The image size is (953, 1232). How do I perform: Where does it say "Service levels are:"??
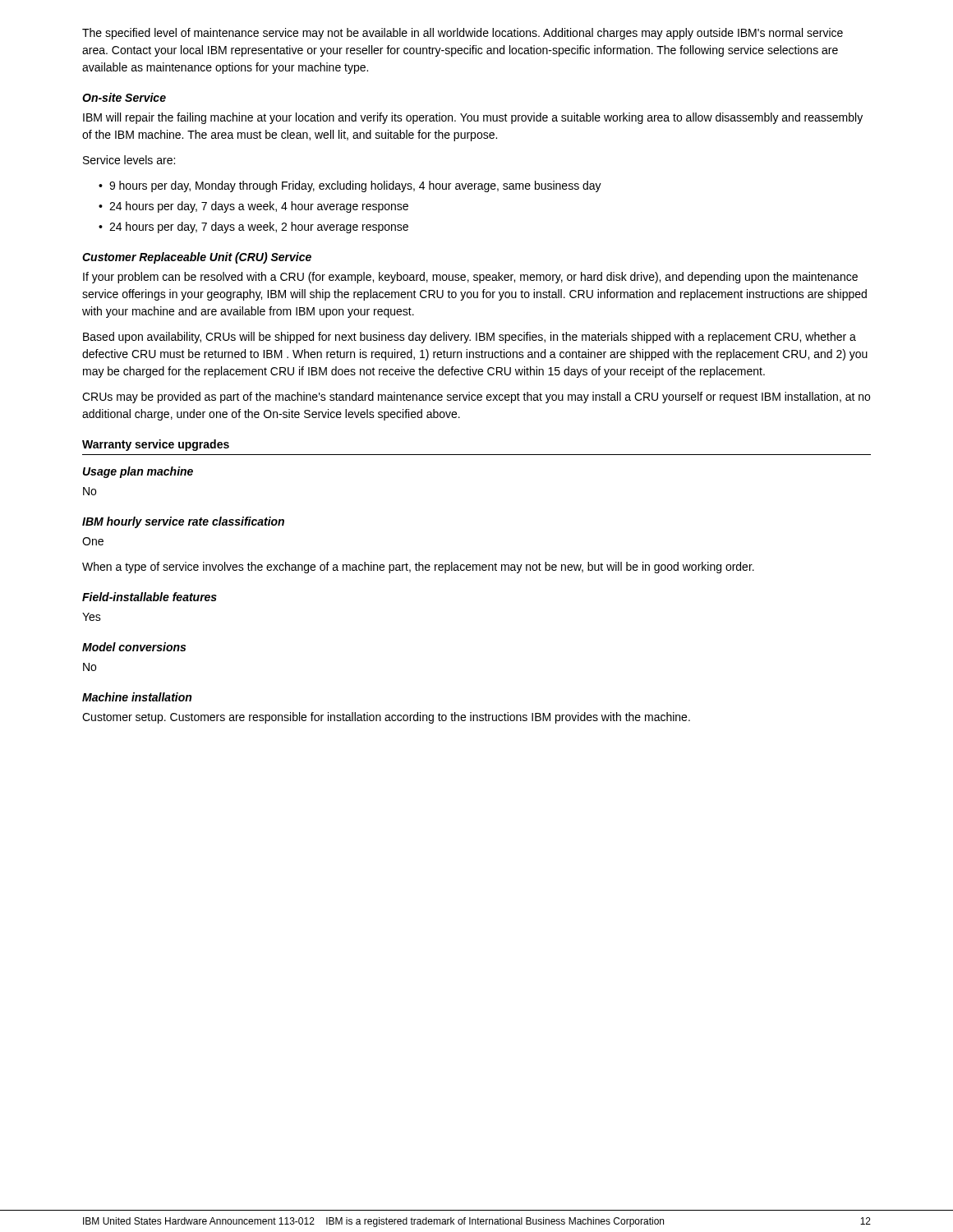click(129, 160)
